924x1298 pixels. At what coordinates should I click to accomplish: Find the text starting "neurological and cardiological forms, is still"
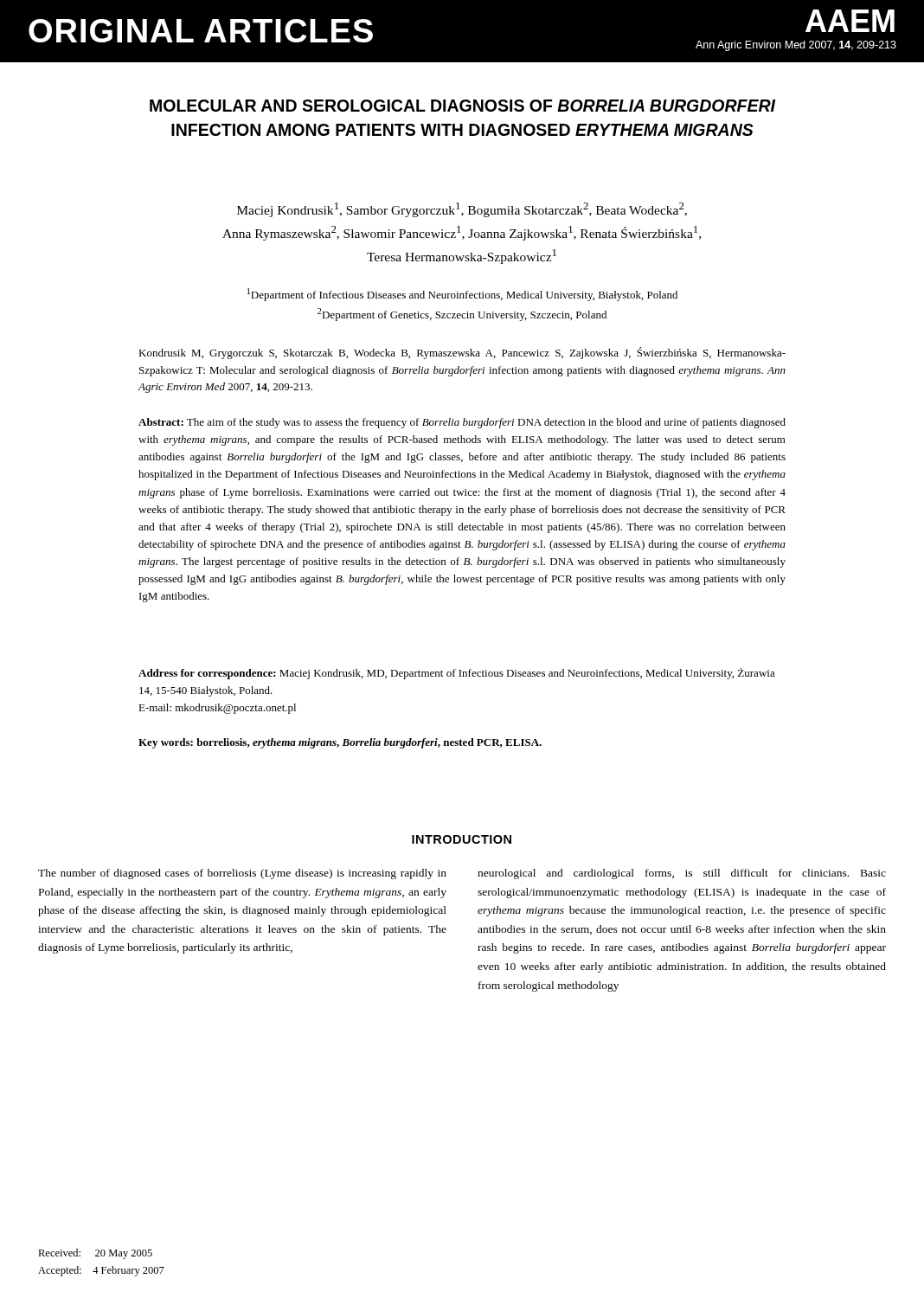pyautogui.click(x=682, y=929)
